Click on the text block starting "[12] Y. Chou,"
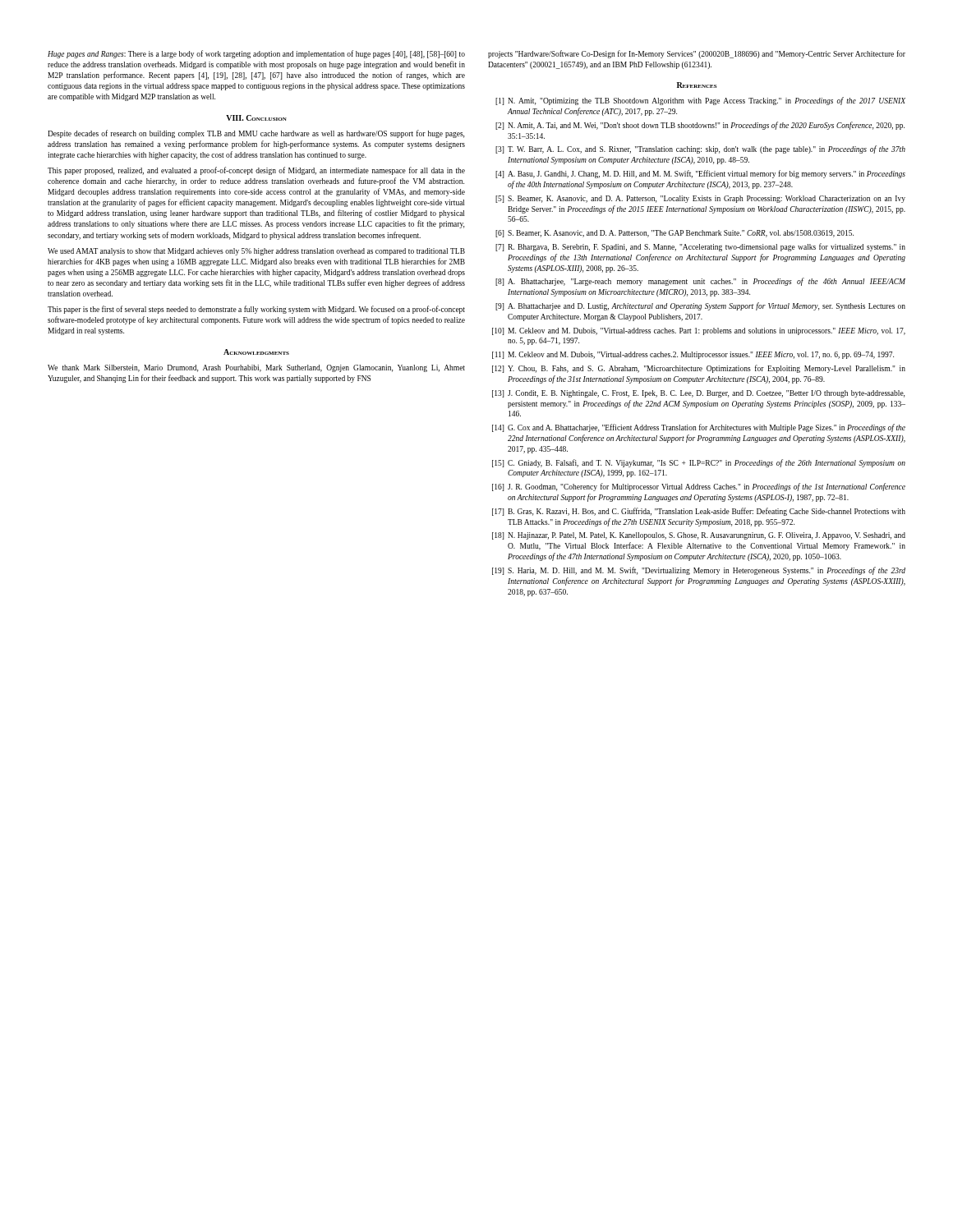The height and width of the screenshot is (1232, 953). (x=697, y=374)
